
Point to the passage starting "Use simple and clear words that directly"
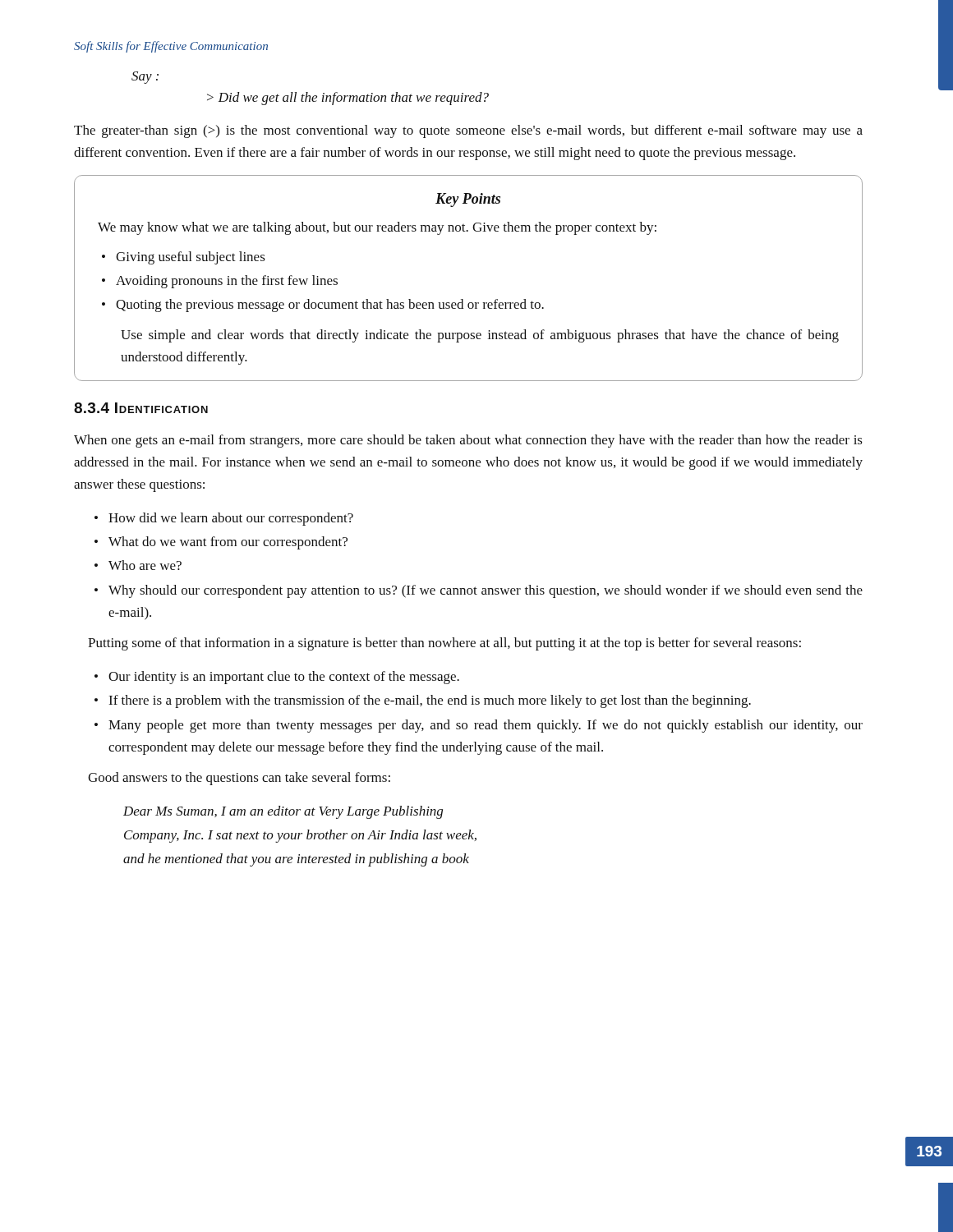pos(480,346)
